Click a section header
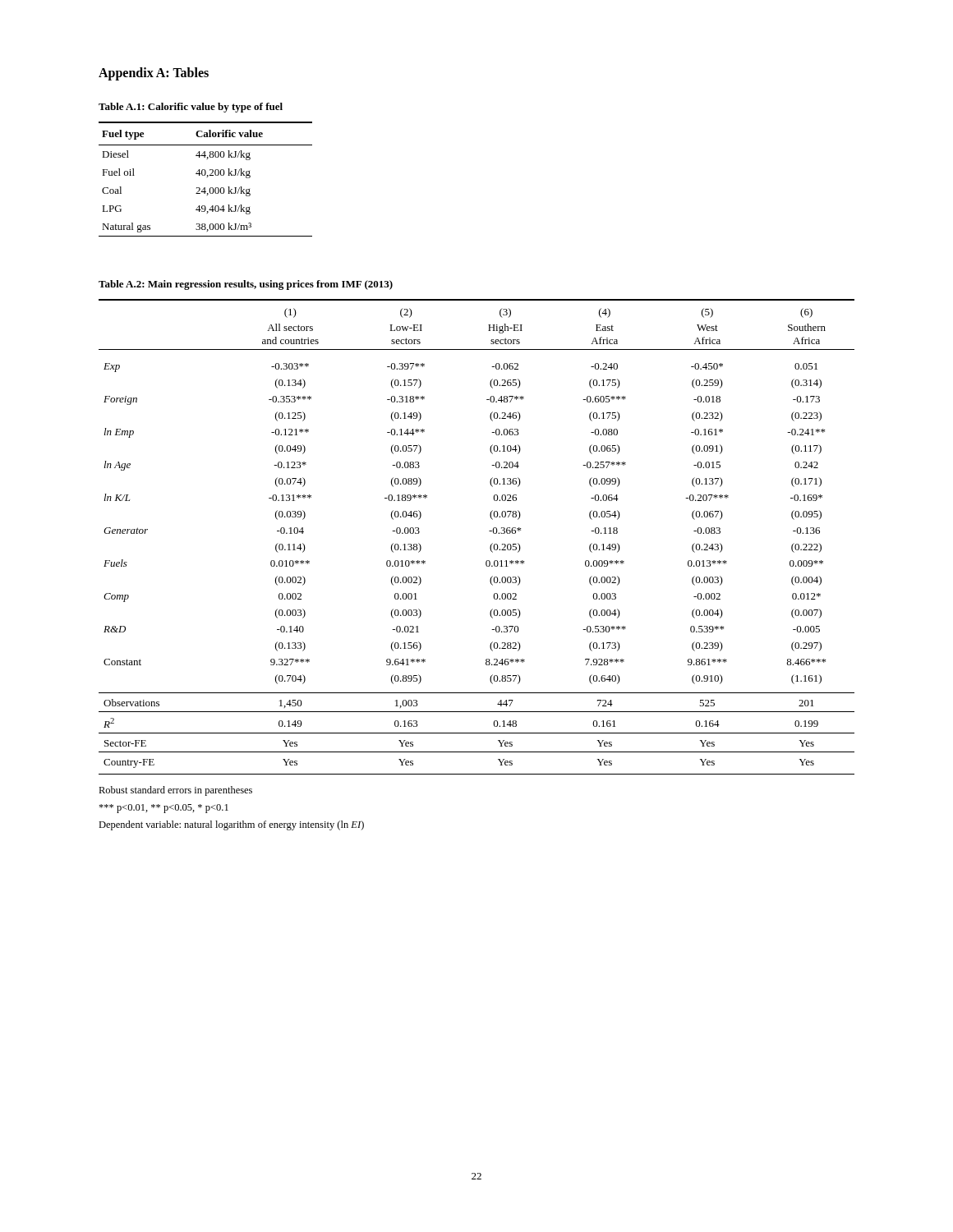The image size is (953, 1232). (x=154, y=73)
